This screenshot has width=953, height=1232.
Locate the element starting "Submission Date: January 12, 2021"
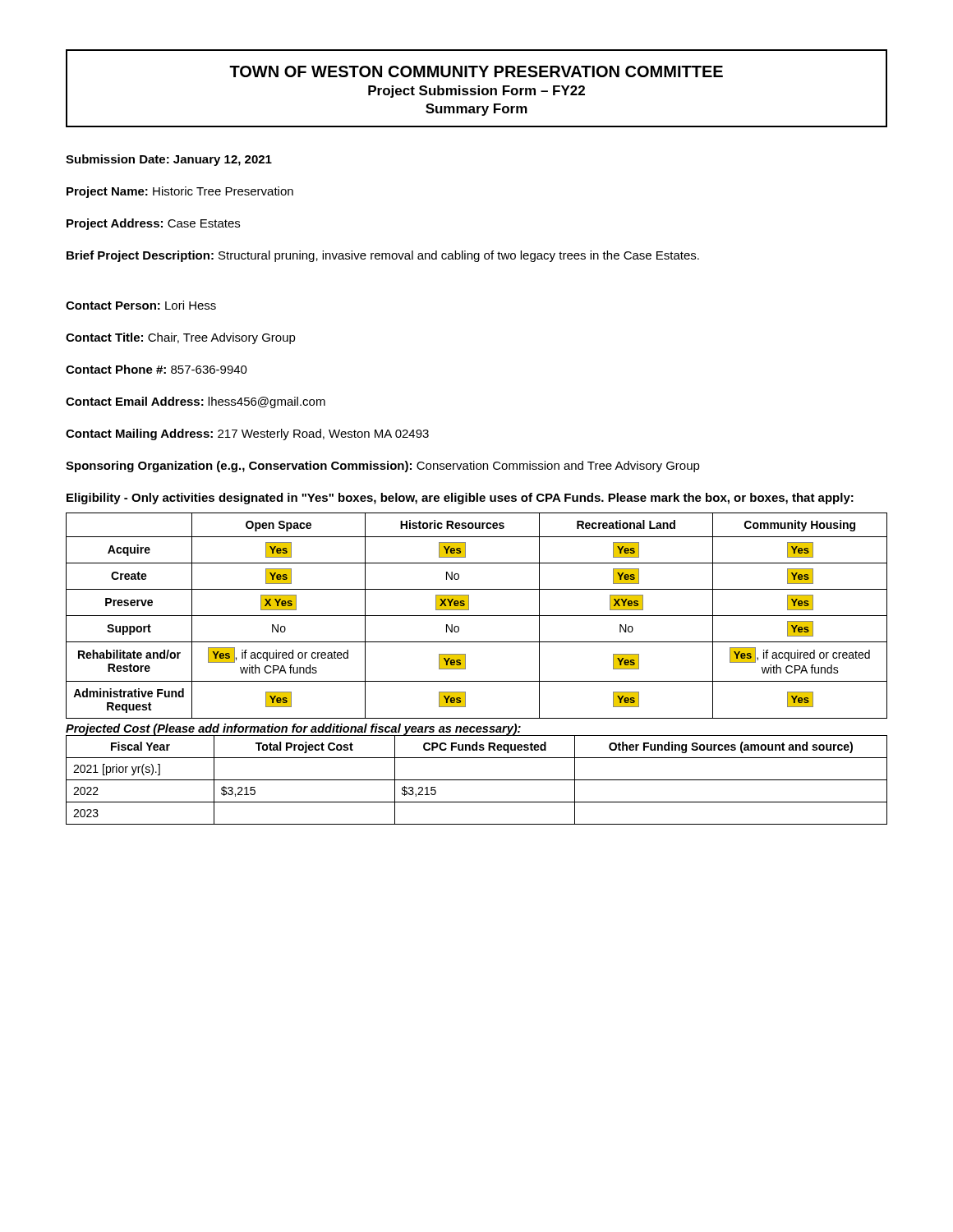[x=169, y=159]
